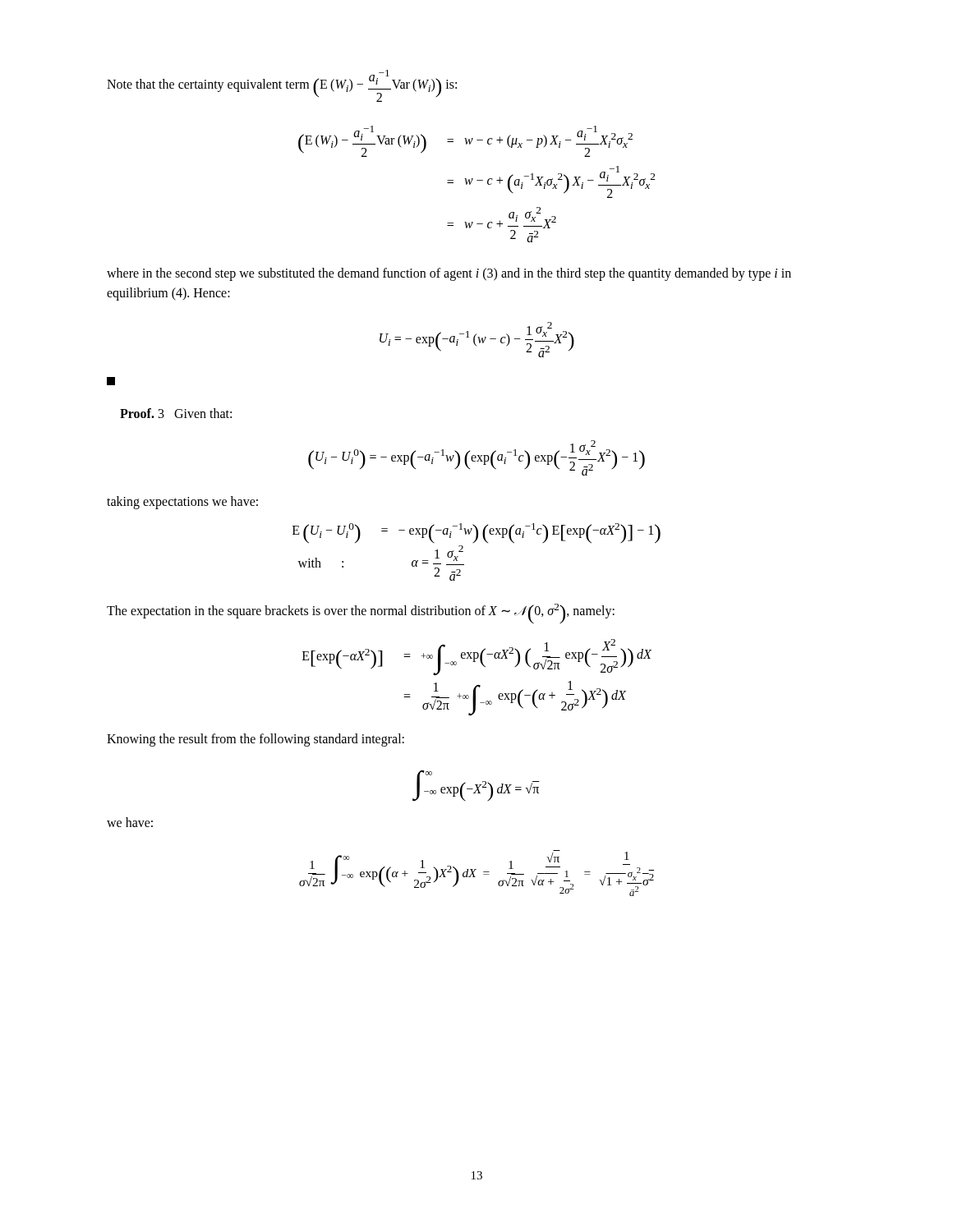Screen dimensions: 1232x953
Task: Select the passage starting "where in the second"
Action: tap(449, 283)
